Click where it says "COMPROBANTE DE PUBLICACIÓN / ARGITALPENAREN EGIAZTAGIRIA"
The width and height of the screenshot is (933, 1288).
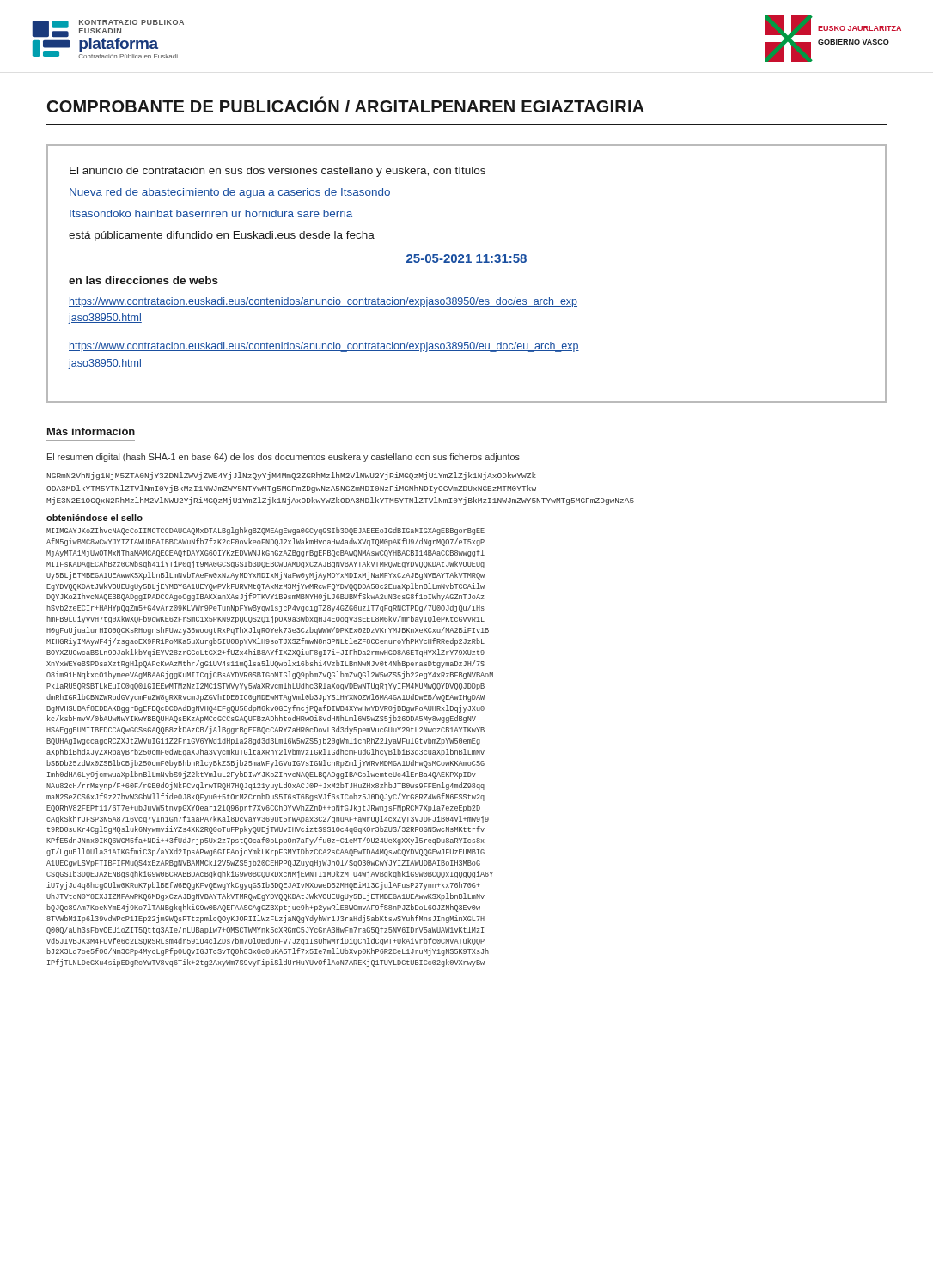[346, 106]
